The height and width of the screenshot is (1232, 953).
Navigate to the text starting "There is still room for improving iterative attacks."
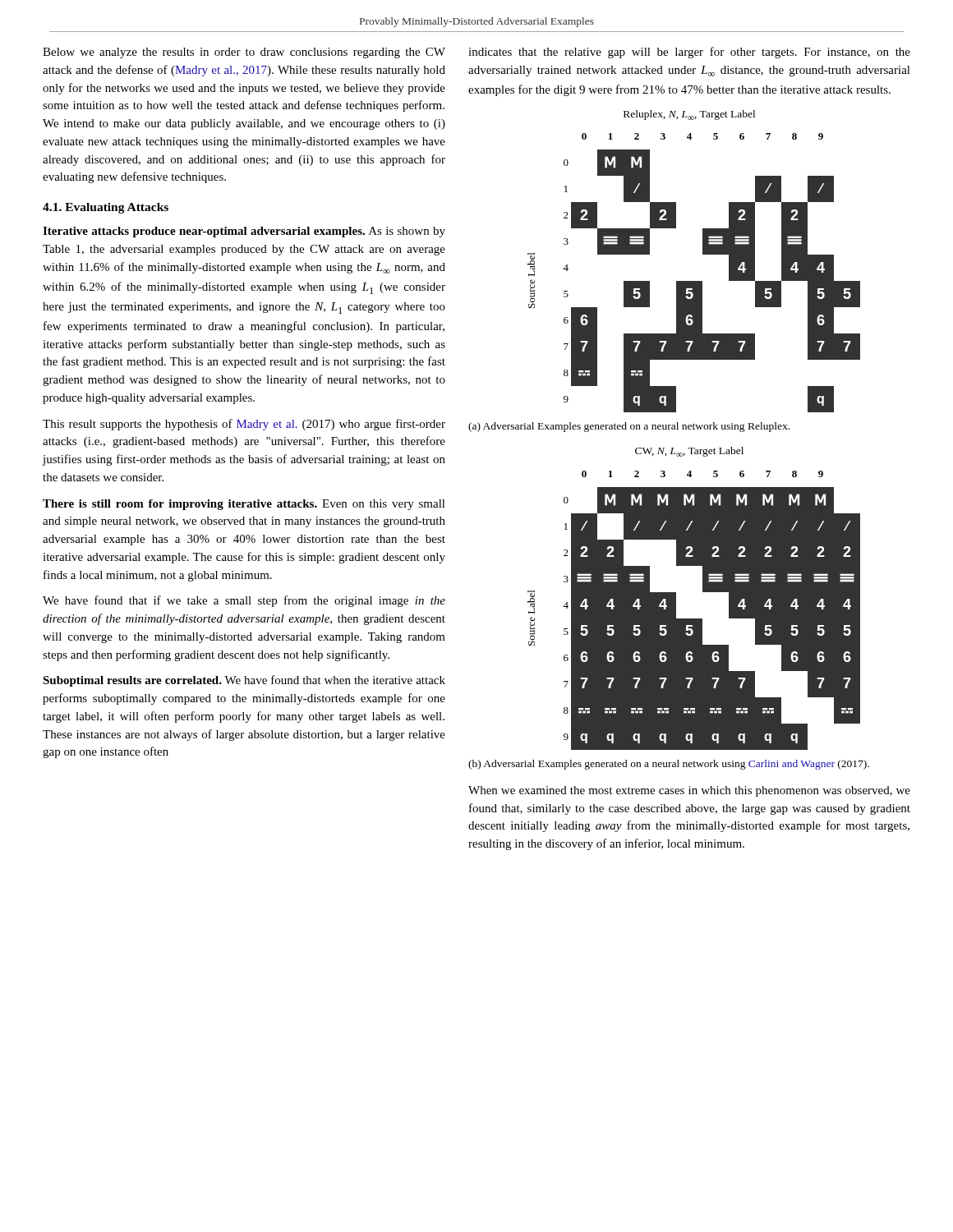click(x=244, y=579)
